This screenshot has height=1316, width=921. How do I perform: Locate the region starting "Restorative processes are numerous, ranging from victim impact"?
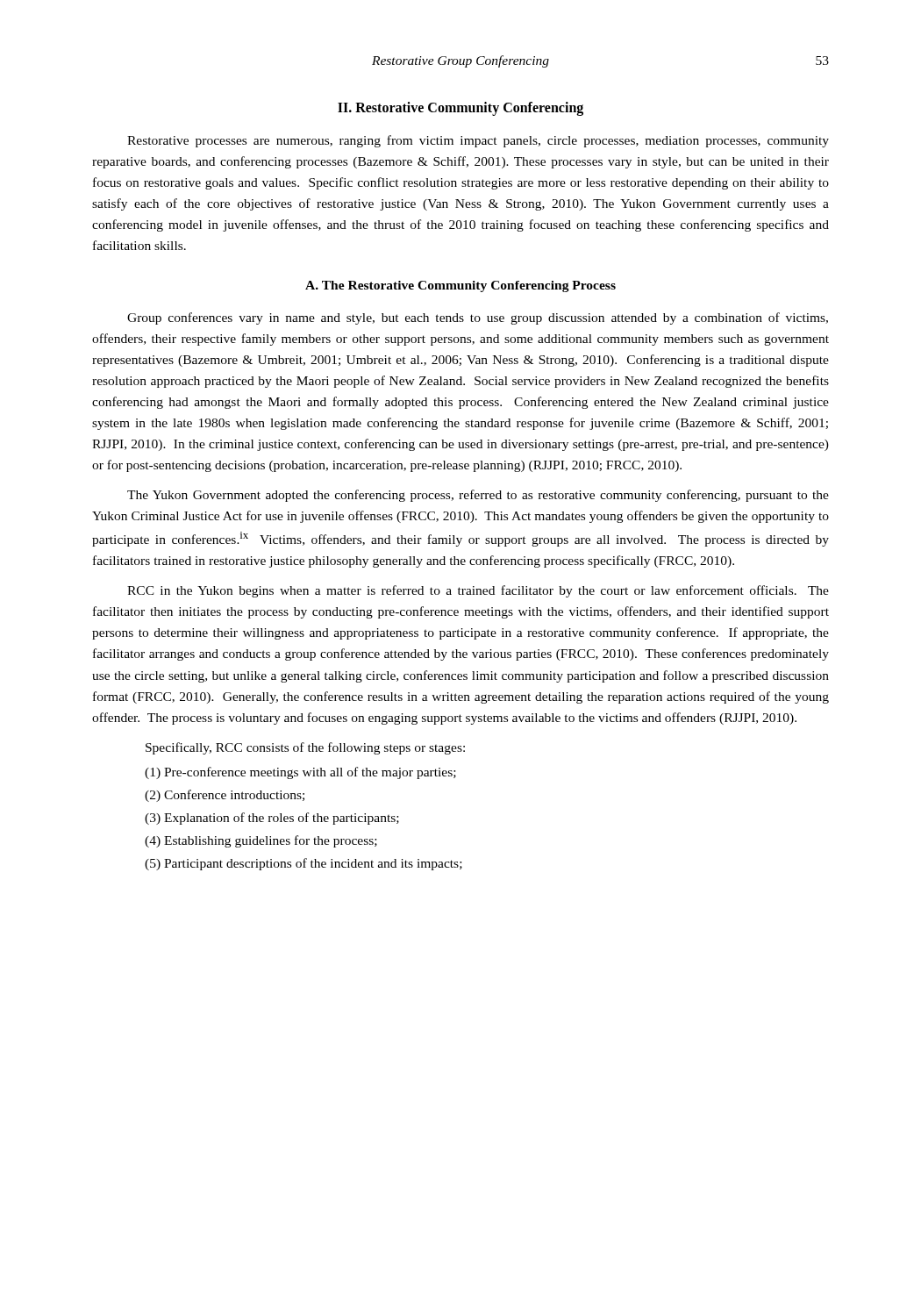(460, 193)
